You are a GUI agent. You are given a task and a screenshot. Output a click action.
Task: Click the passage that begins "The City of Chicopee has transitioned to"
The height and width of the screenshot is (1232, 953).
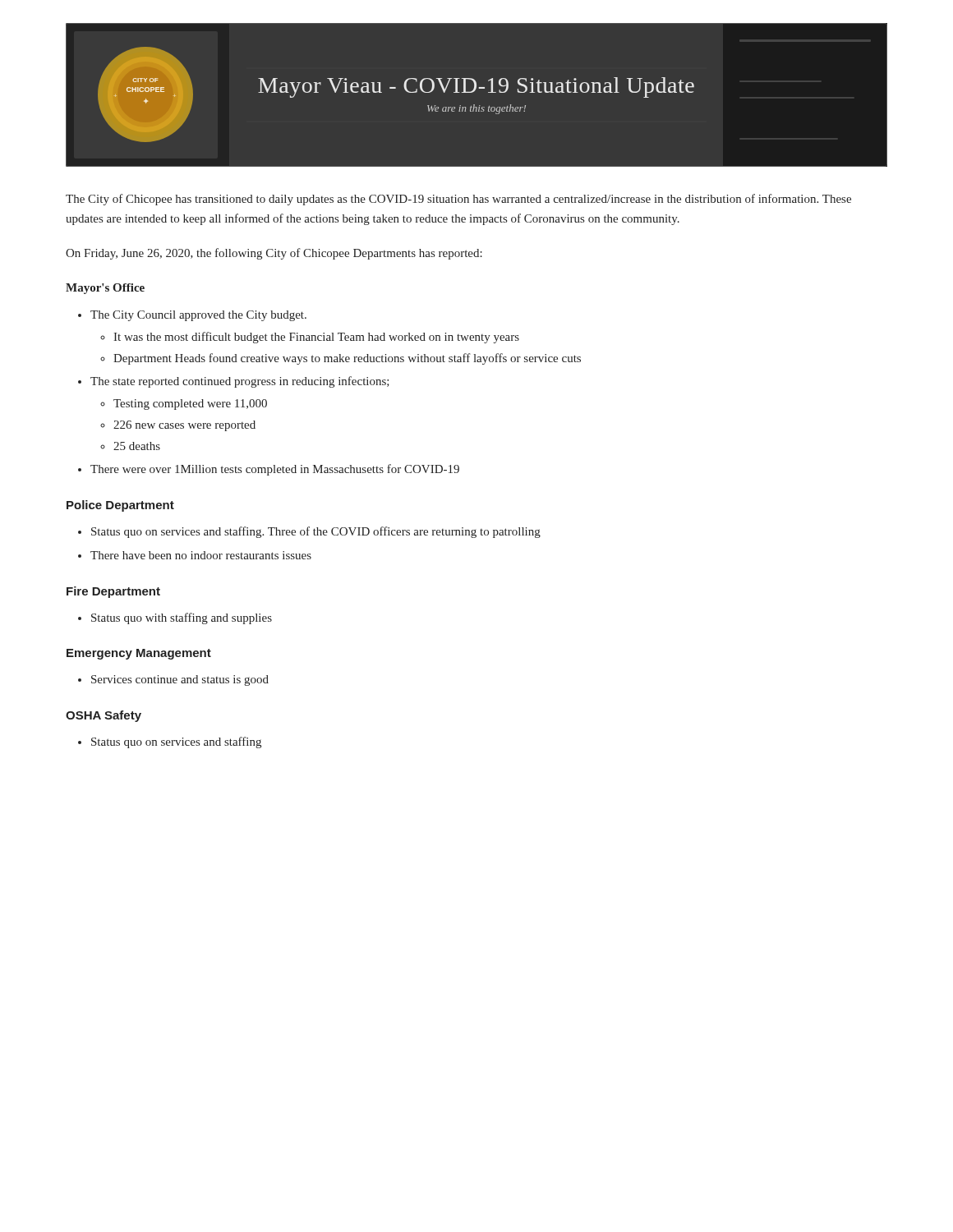[459, 209]
